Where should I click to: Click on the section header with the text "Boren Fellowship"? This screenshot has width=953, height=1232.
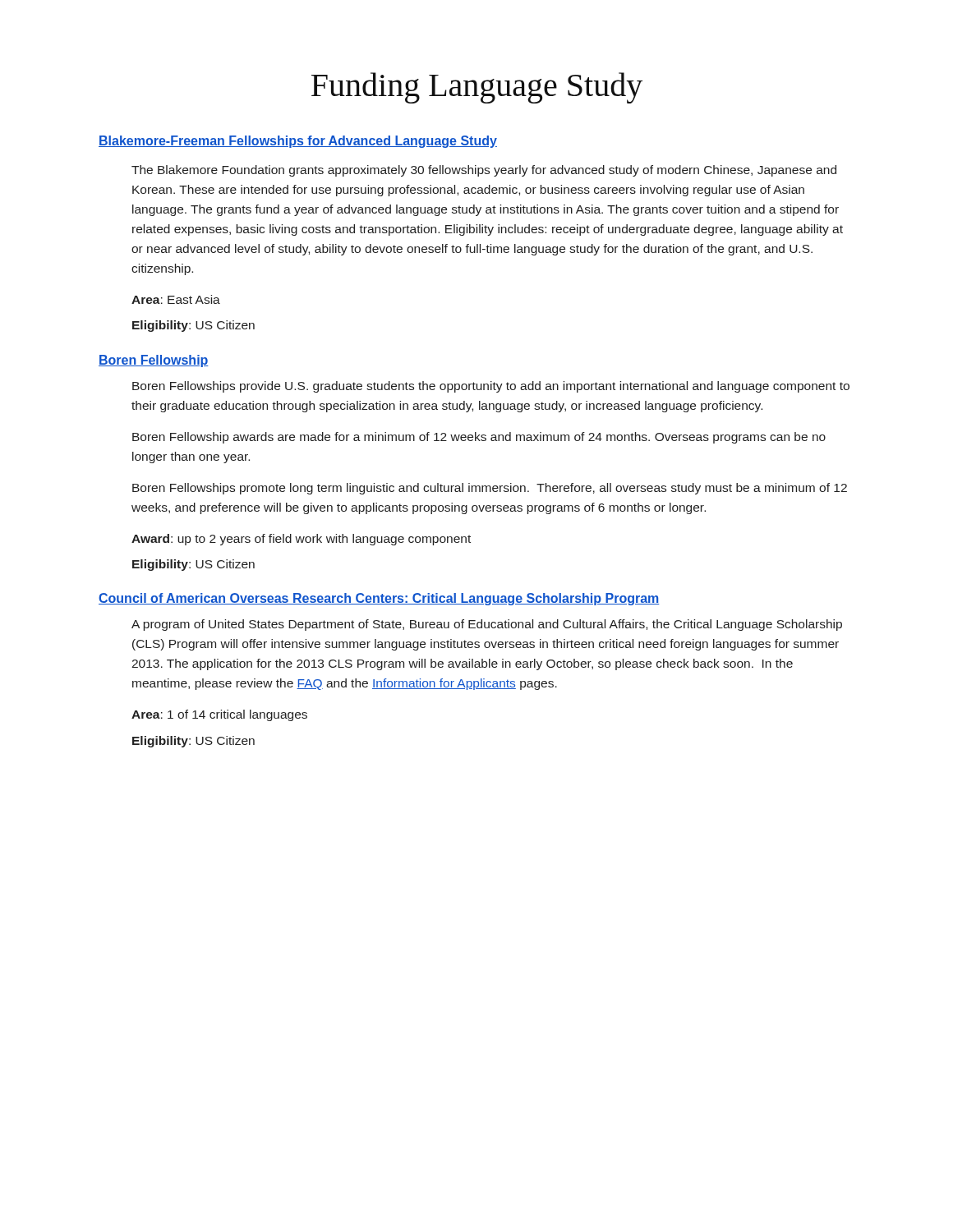153,360
